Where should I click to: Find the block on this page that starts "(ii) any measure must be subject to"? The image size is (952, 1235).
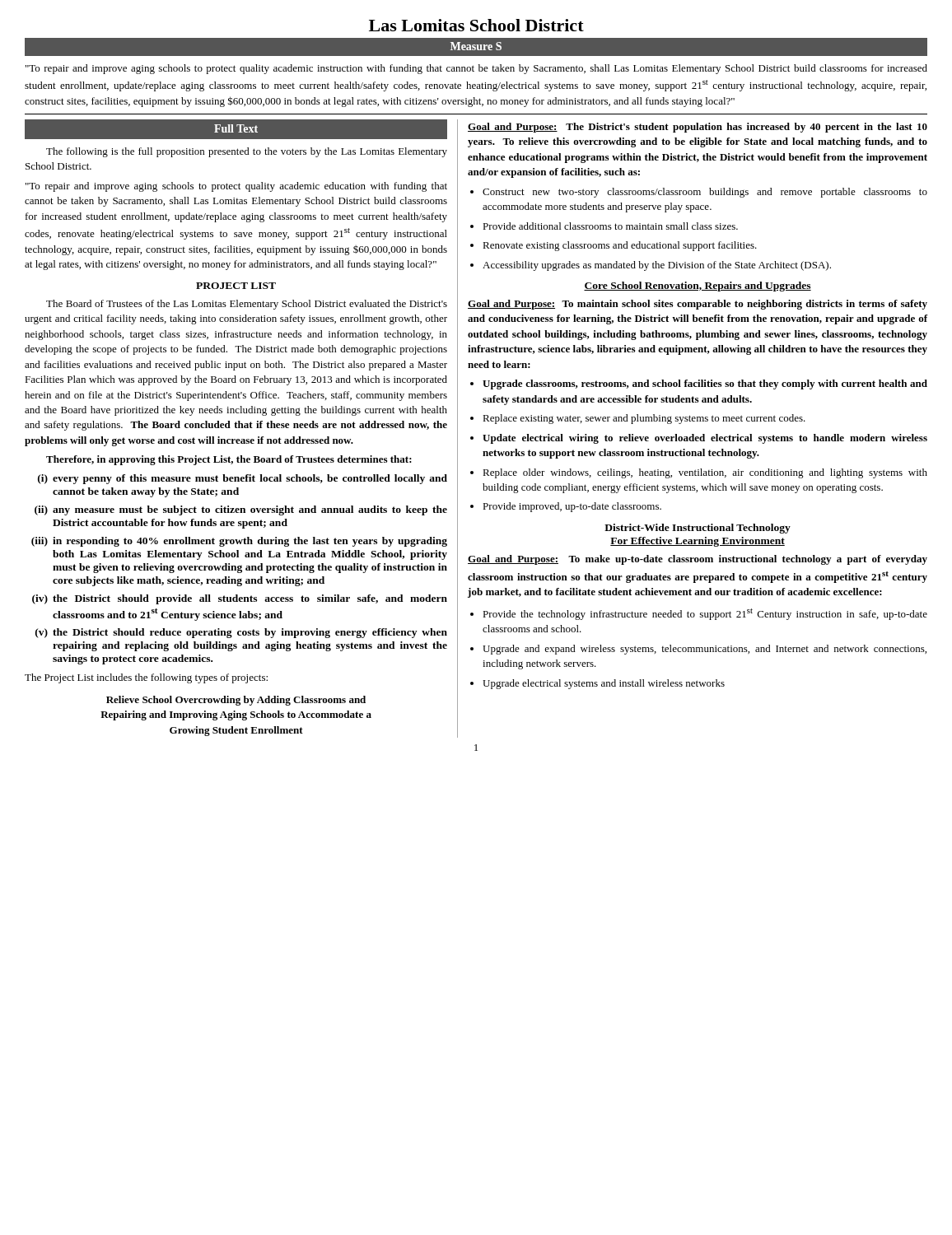pyautogui.click(x=236, y=516)
